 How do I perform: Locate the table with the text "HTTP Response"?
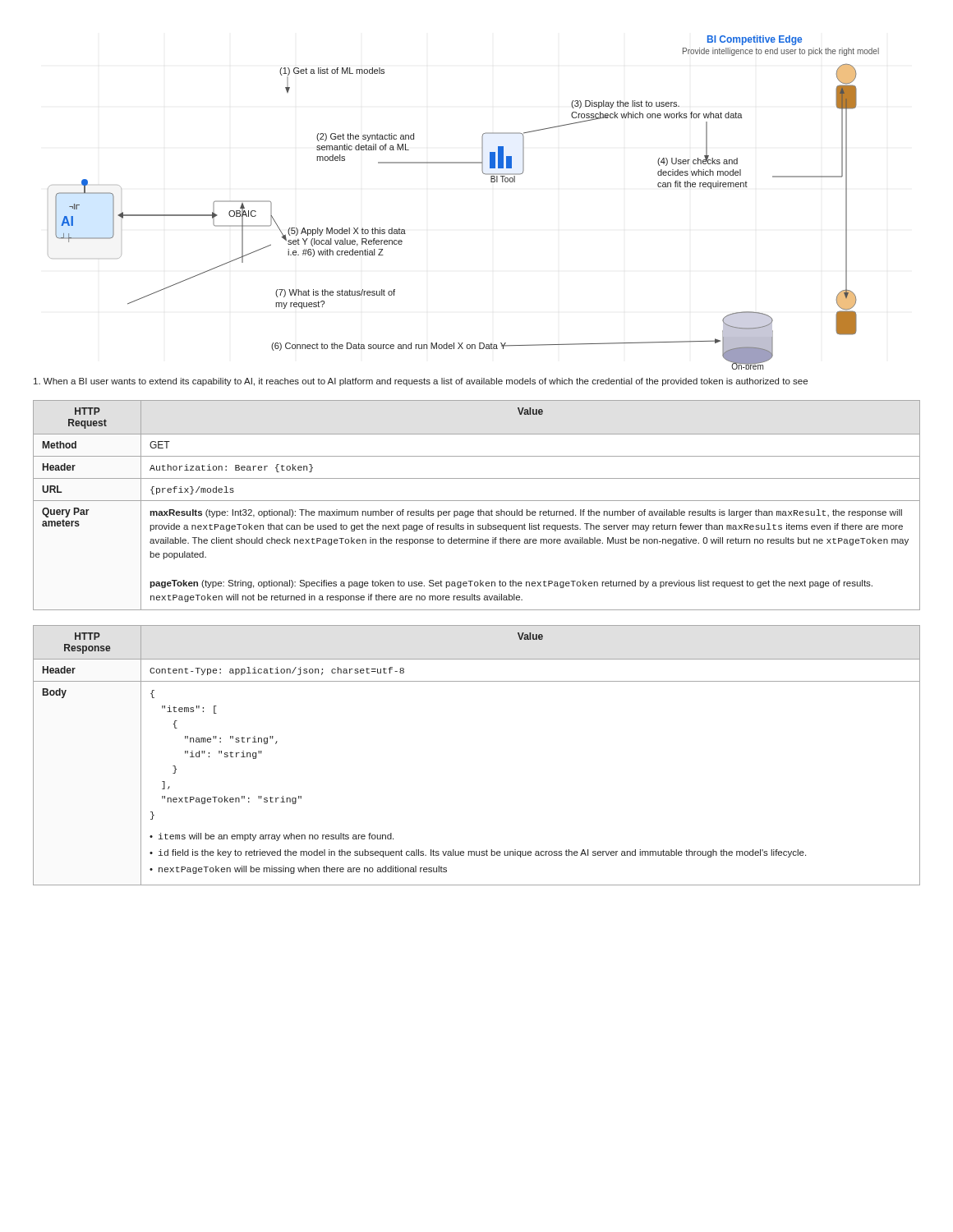[476, 755]
